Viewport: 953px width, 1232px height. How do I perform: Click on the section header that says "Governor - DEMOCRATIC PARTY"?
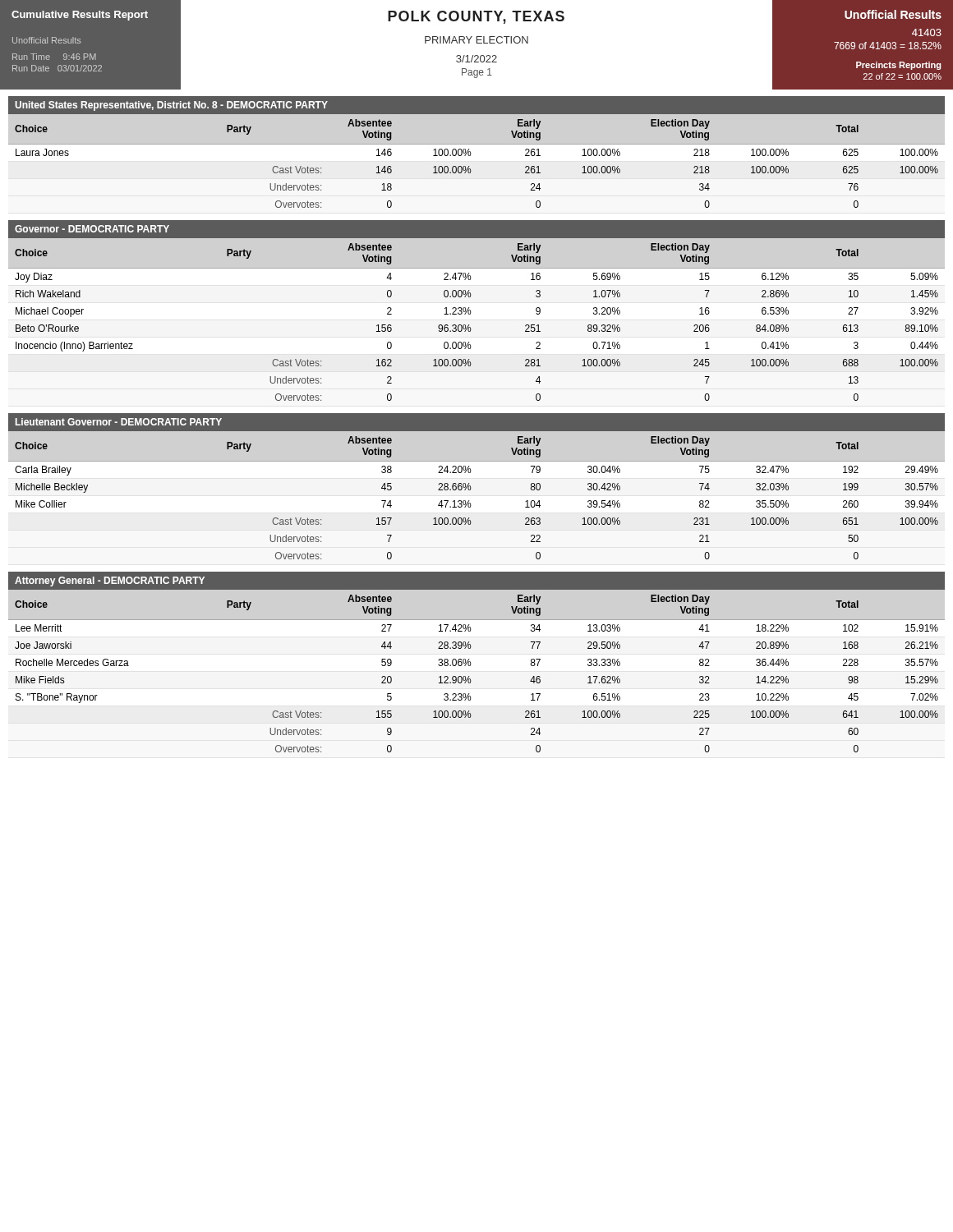pos(92,229)
